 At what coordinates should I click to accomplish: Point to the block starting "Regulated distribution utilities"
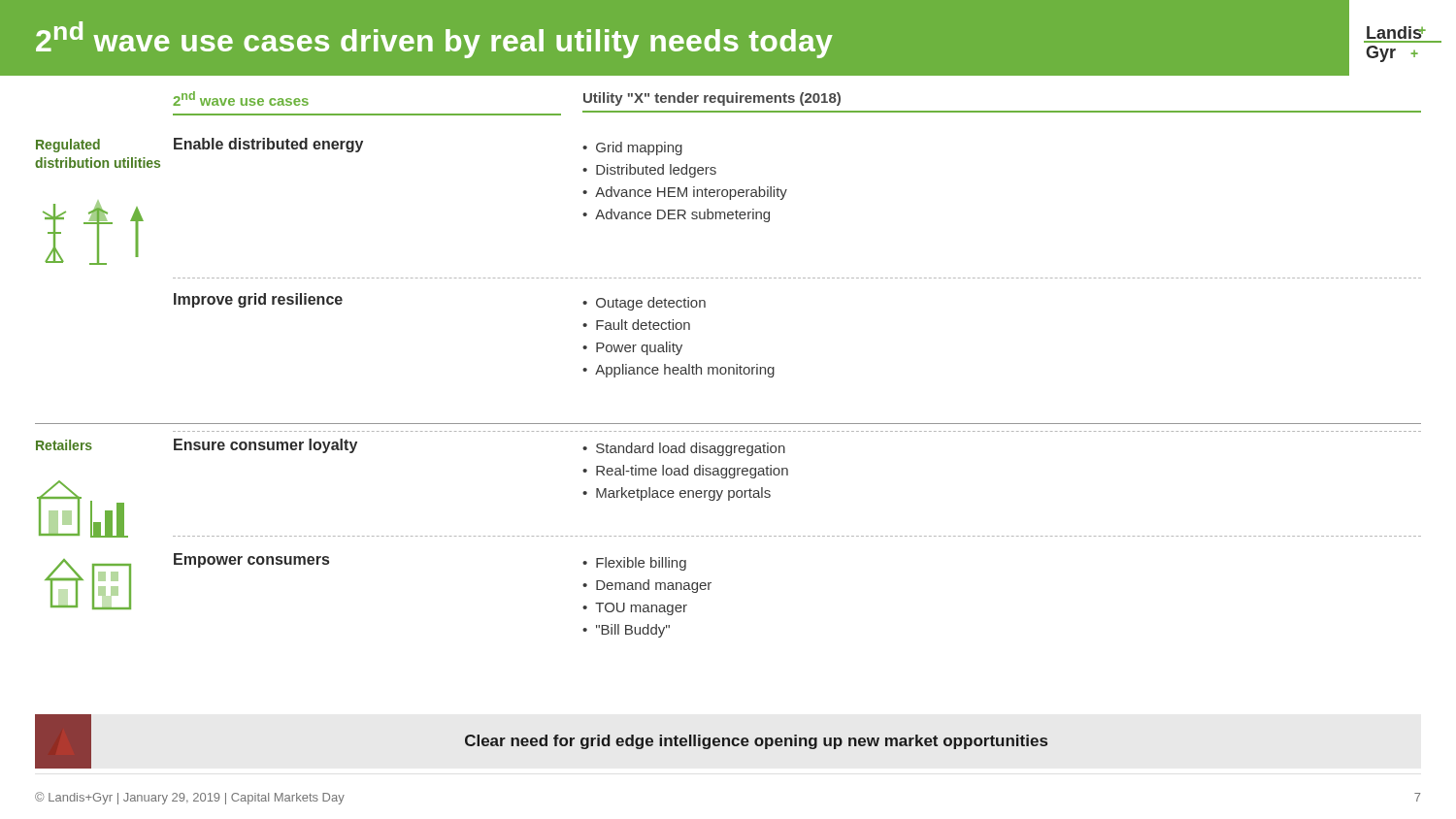(98, 154)
